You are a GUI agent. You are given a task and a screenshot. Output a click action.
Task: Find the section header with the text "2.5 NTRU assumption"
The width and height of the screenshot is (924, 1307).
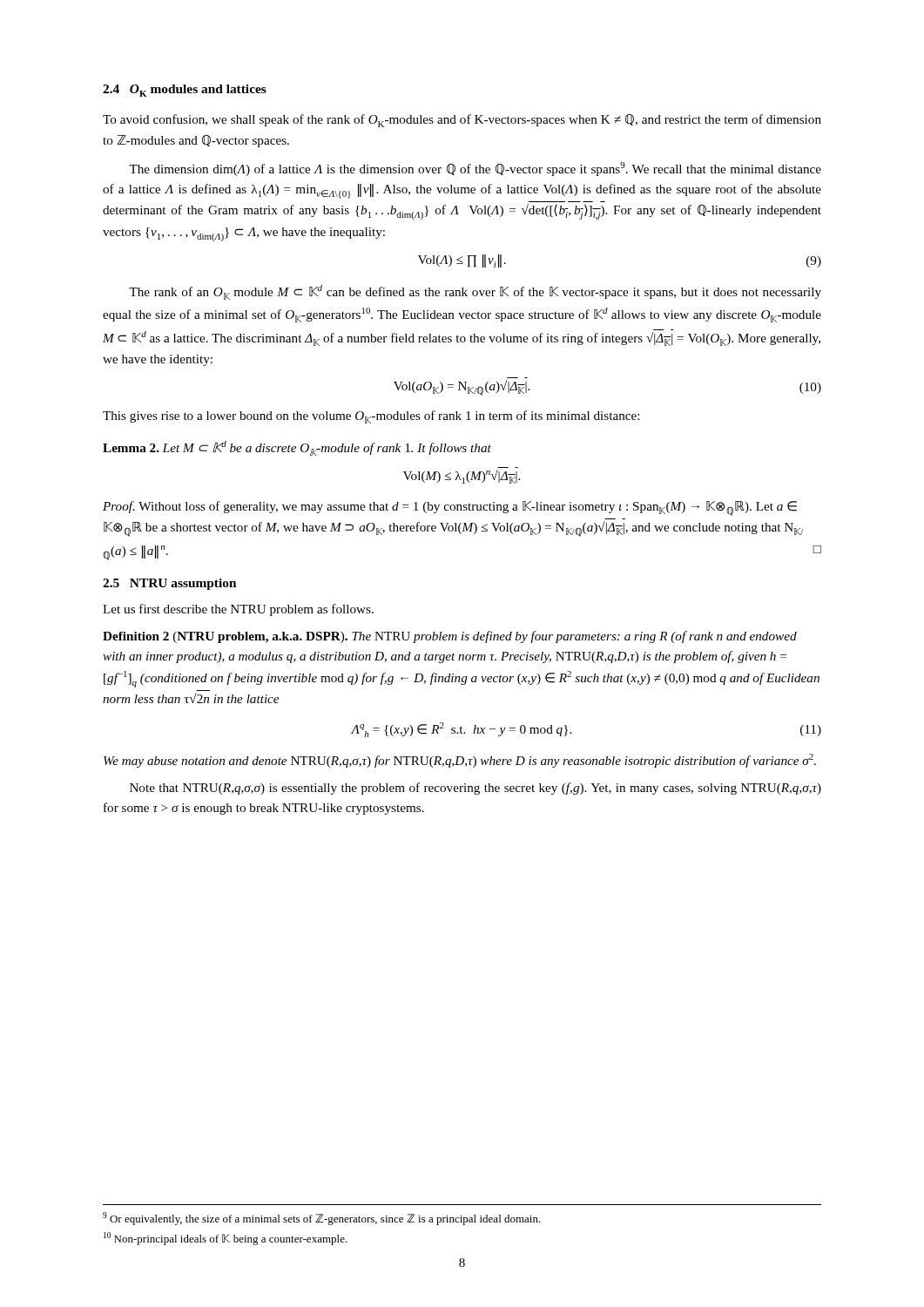tap(170, 583)
